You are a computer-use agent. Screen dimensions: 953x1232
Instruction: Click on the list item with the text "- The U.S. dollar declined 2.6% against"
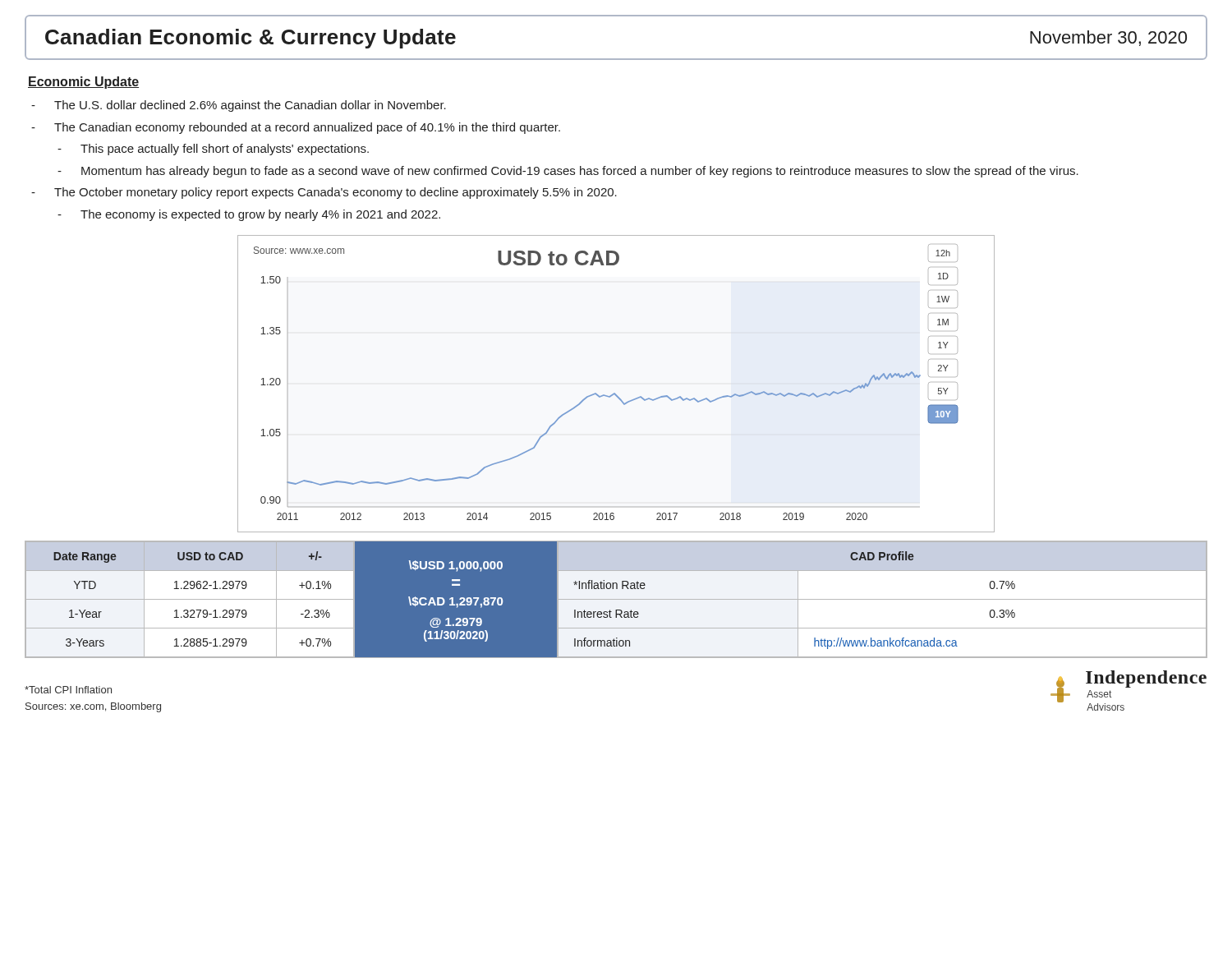[x=239, y=106]
